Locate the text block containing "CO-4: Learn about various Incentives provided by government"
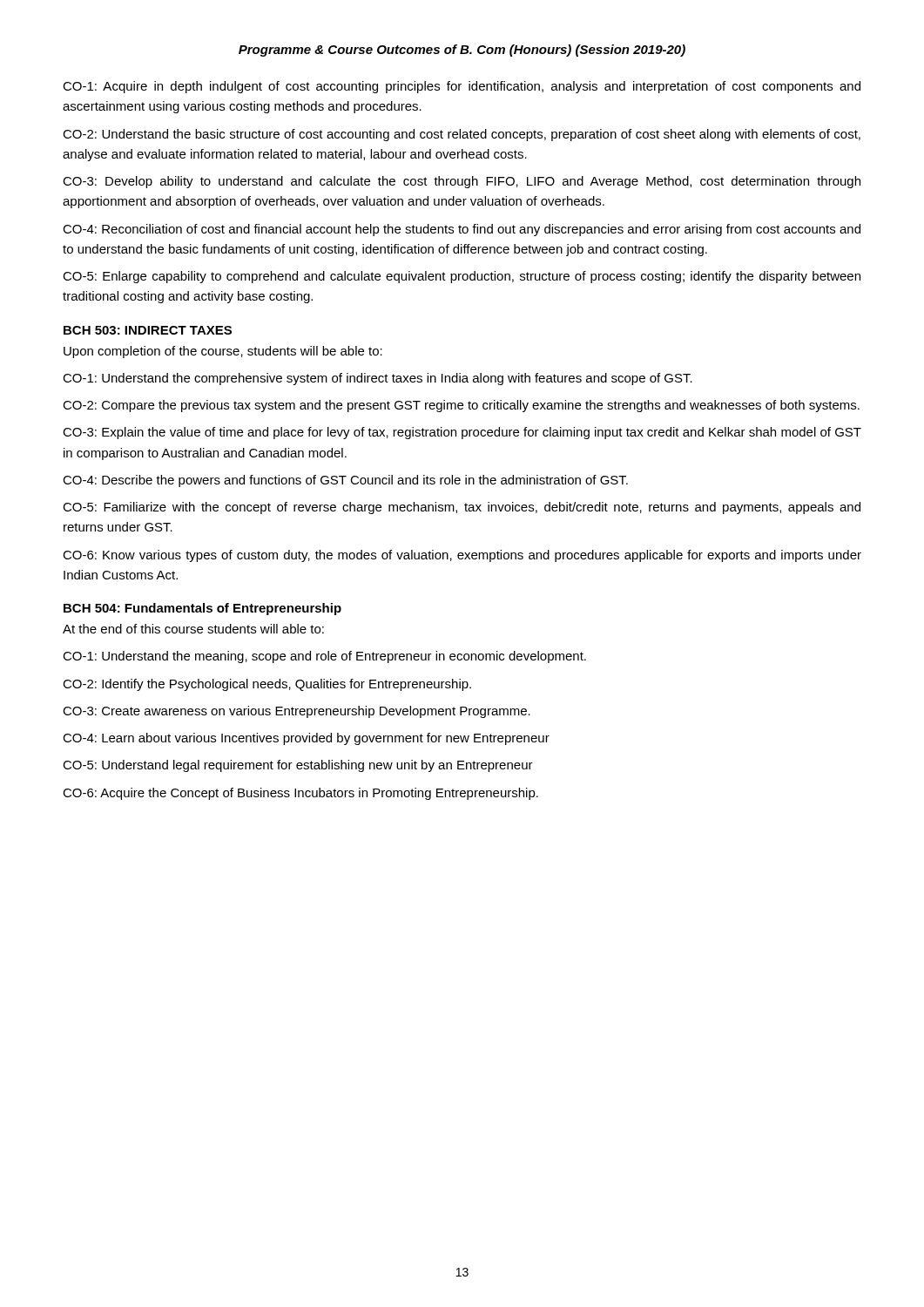 306,738
